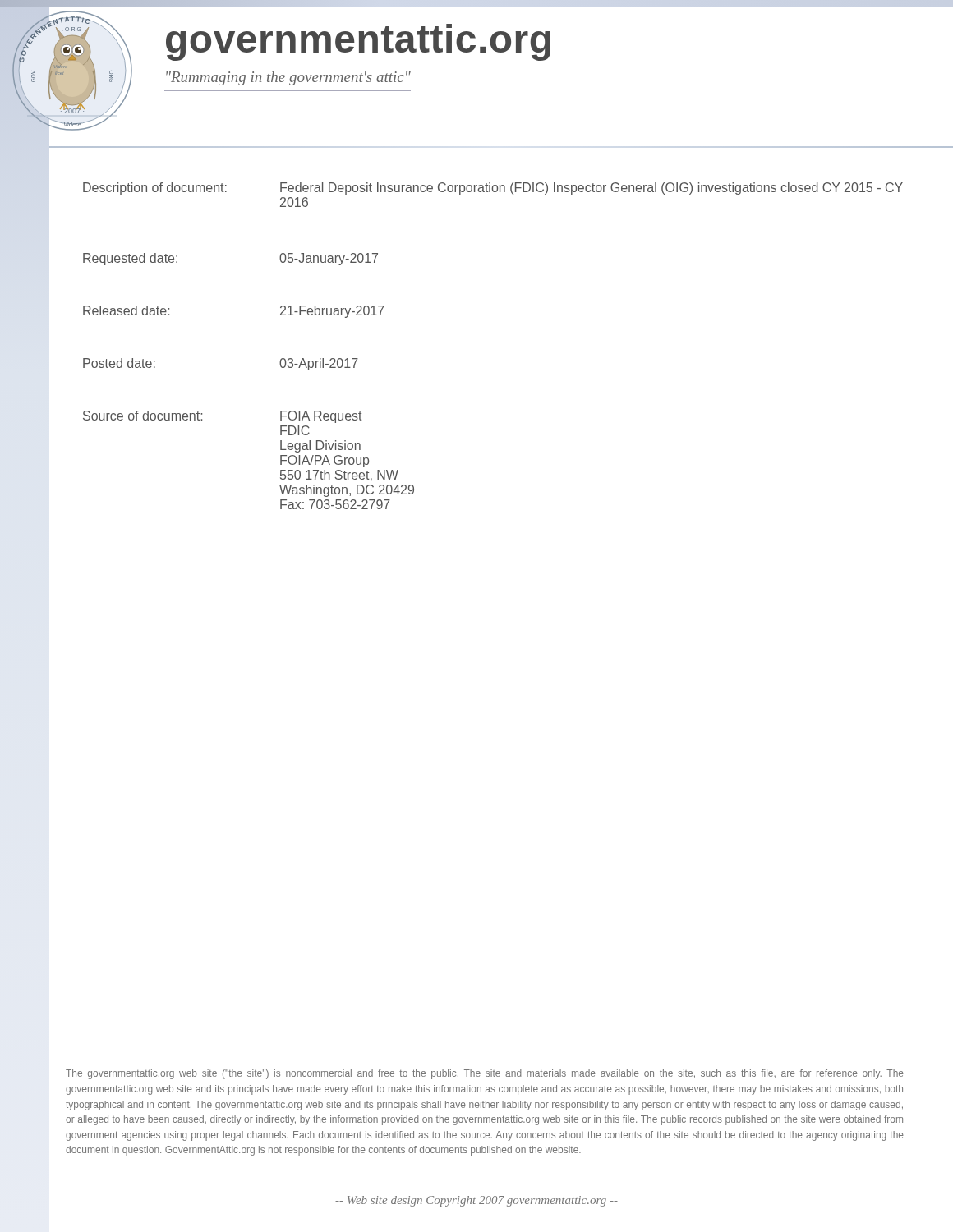Screen dimensions: 1232x953
Task: Click on the logo
Action: 72,70
